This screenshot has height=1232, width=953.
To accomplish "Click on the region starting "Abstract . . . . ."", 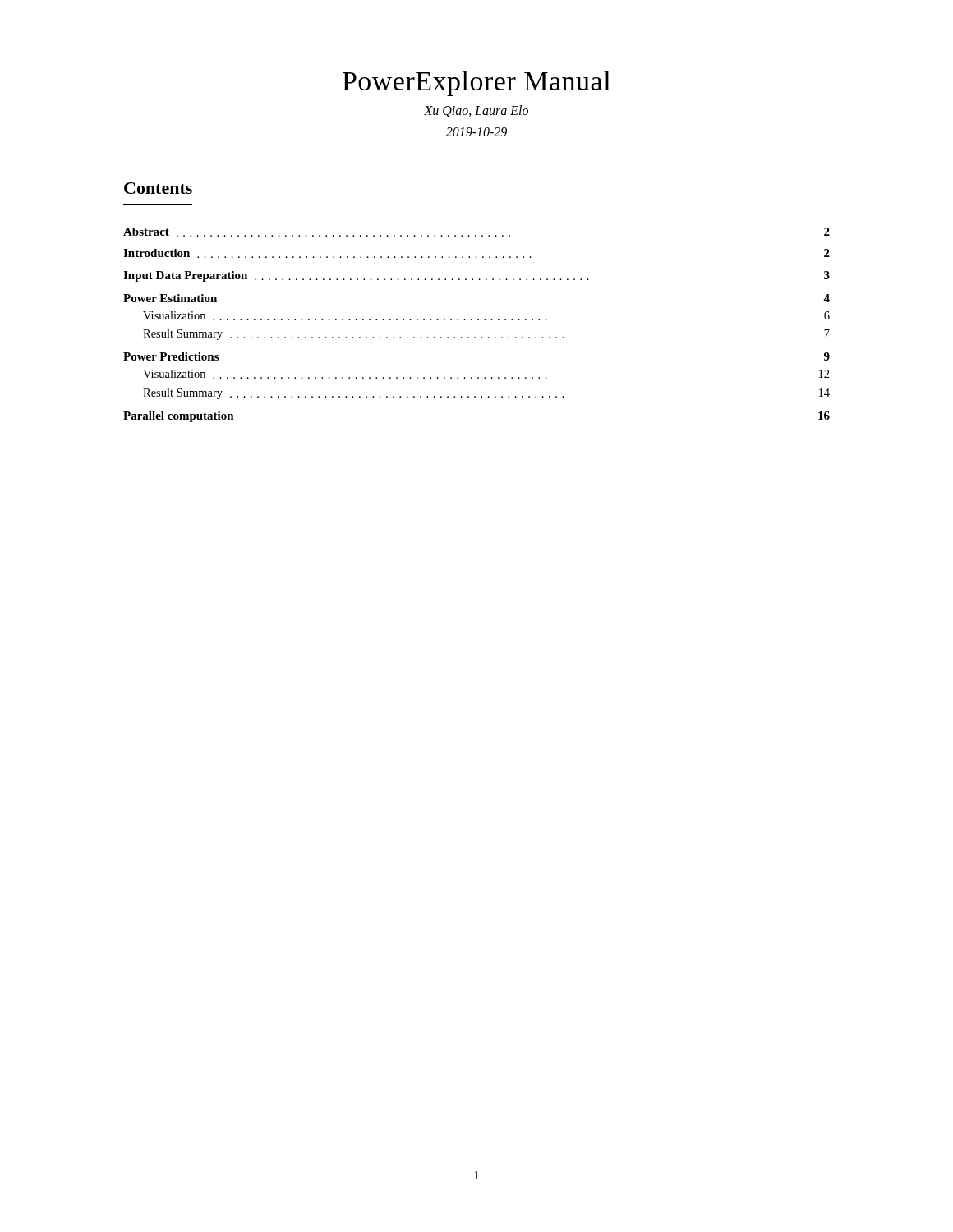I will click(476, 233).
